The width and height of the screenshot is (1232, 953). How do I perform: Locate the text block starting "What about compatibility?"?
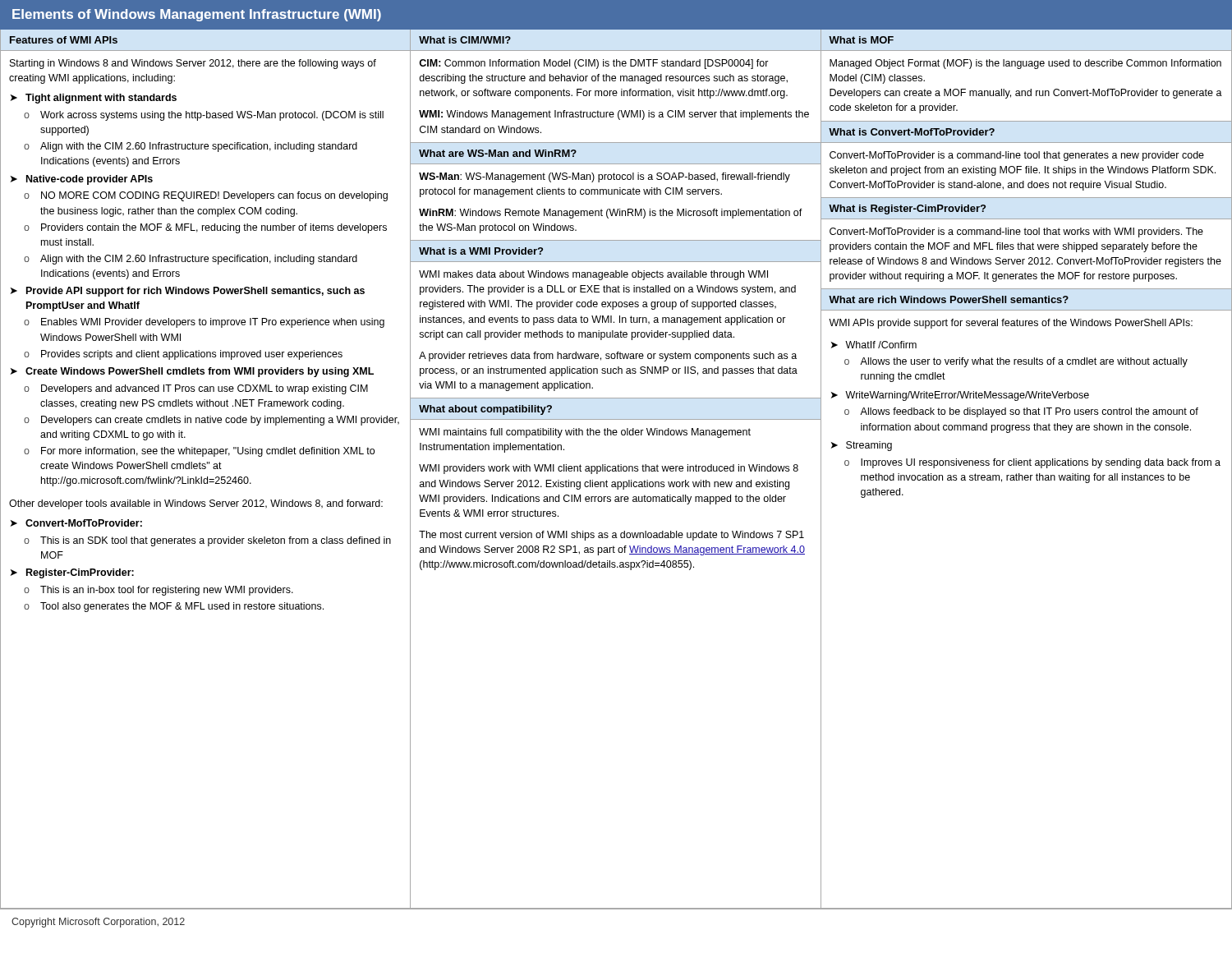click(486, 409)
